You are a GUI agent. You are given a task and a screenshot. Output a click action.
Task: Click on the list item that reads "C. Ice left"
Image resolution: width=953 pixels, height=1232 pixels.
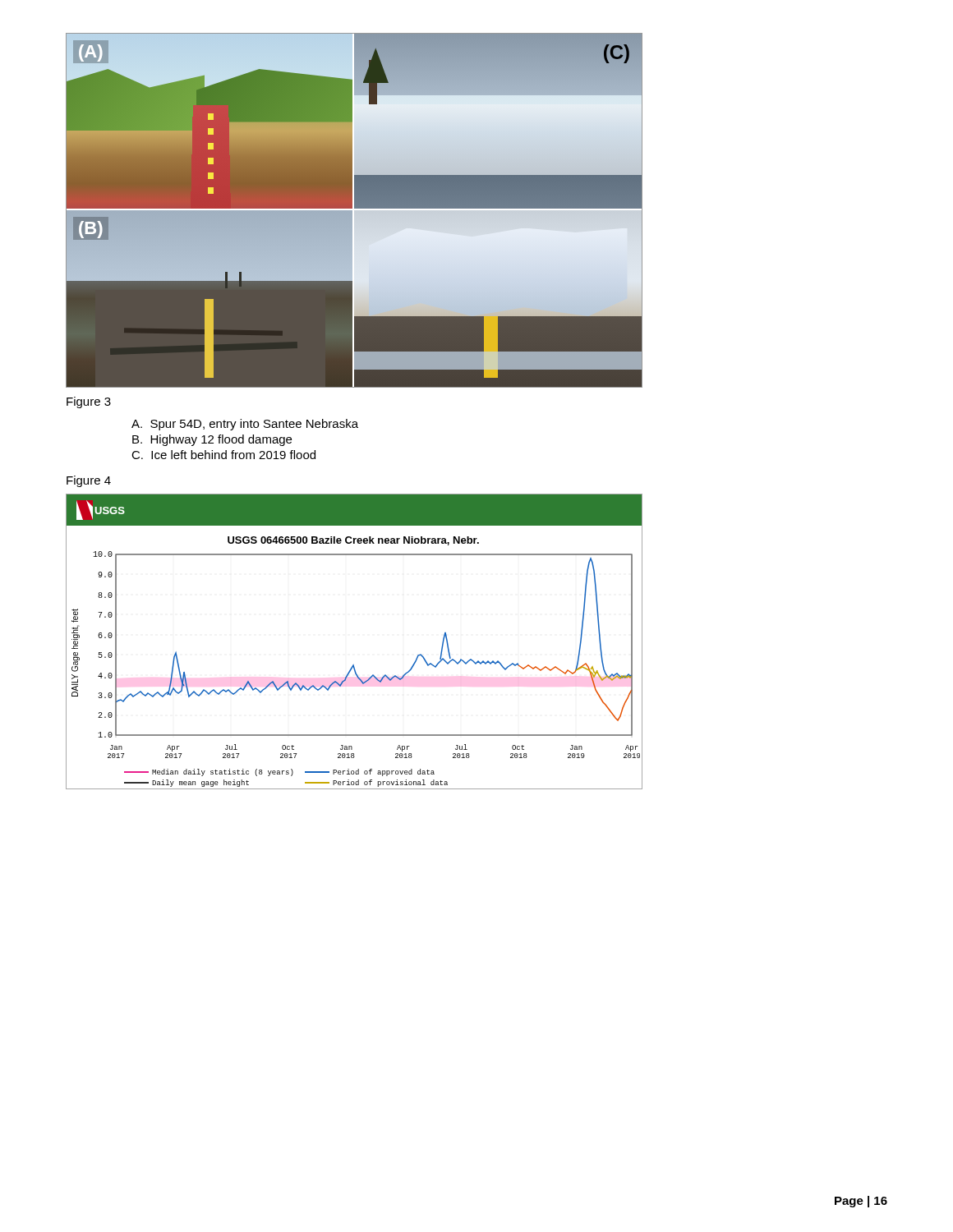pyautogui.click(x=224, y=455)
